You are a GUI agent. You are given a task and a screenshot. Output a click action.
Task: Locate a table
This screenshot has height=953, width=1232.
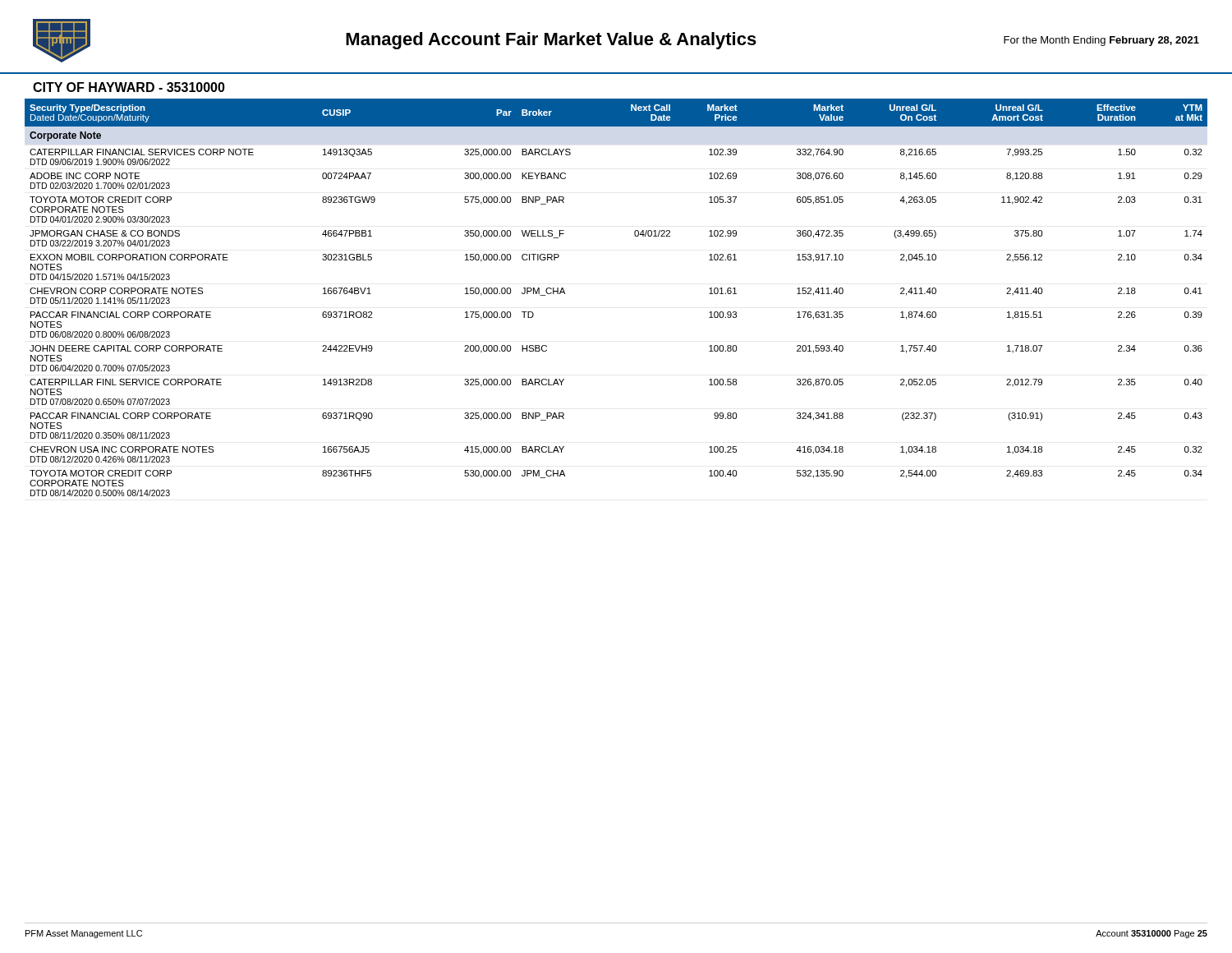point(616,299)
